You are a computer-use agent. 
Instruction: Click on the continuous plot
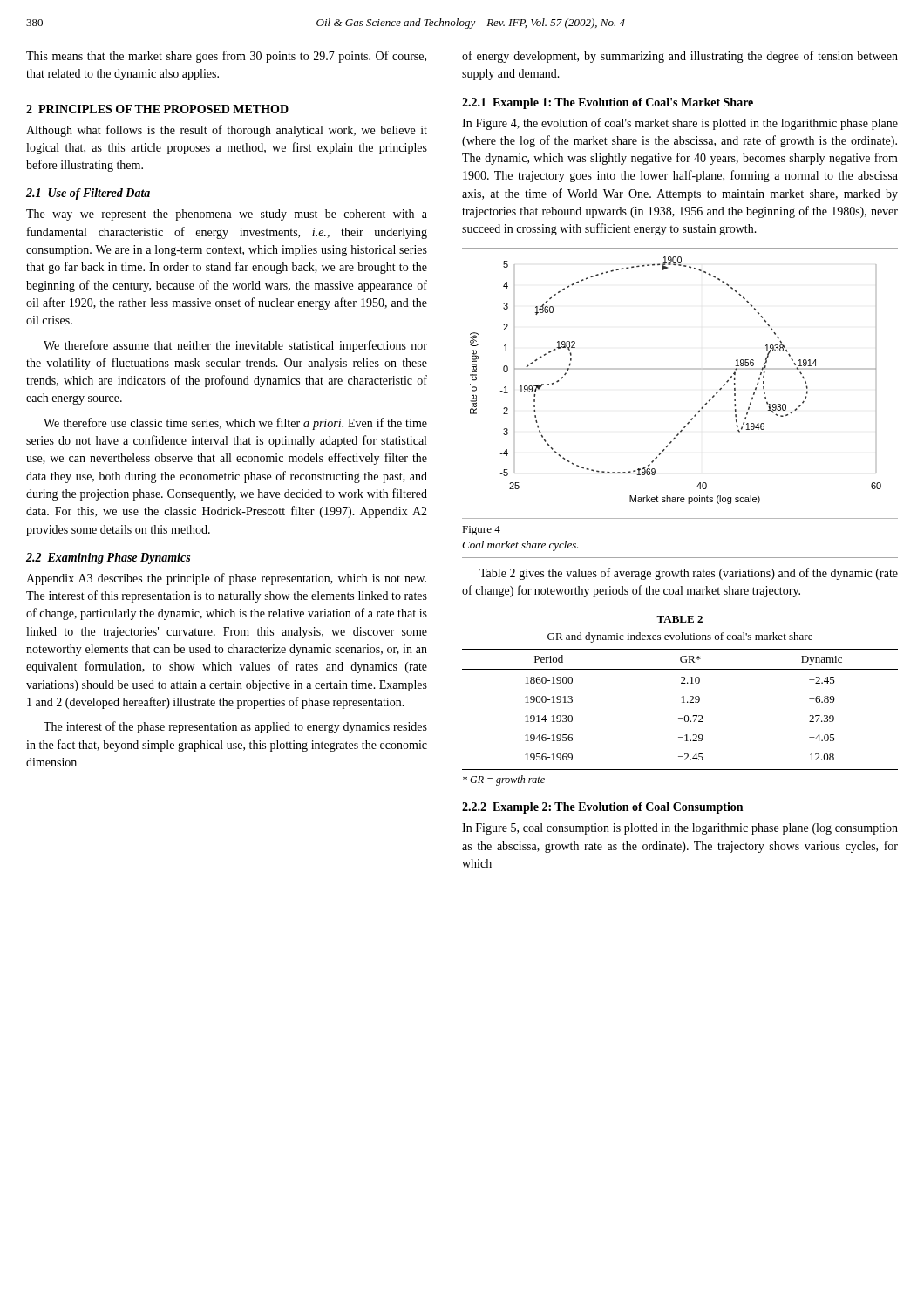click(x=680, y=403)
